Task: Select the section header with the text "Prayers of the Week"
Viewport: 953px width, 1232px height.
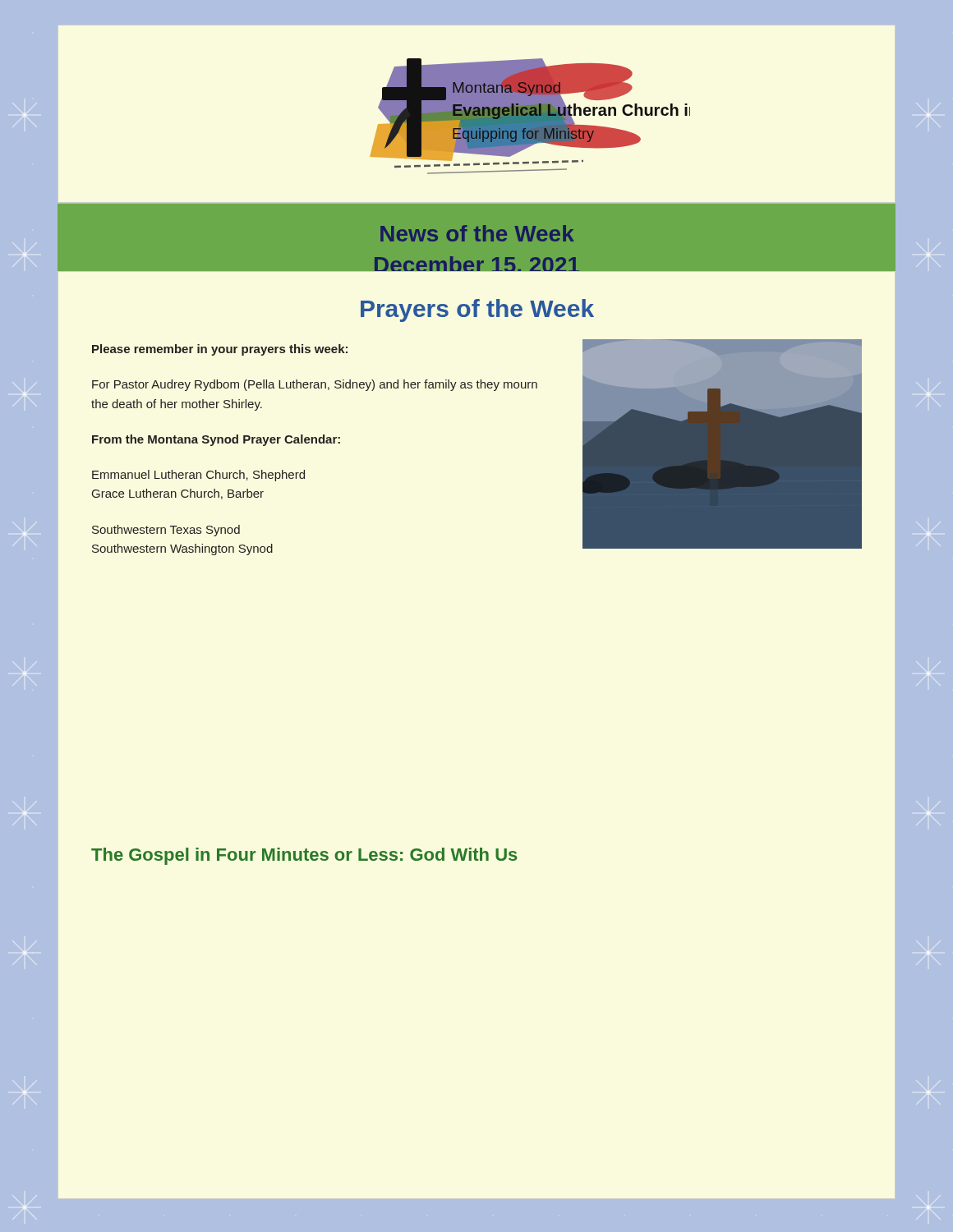Action: pyautogui.click(x=476, y=308)
